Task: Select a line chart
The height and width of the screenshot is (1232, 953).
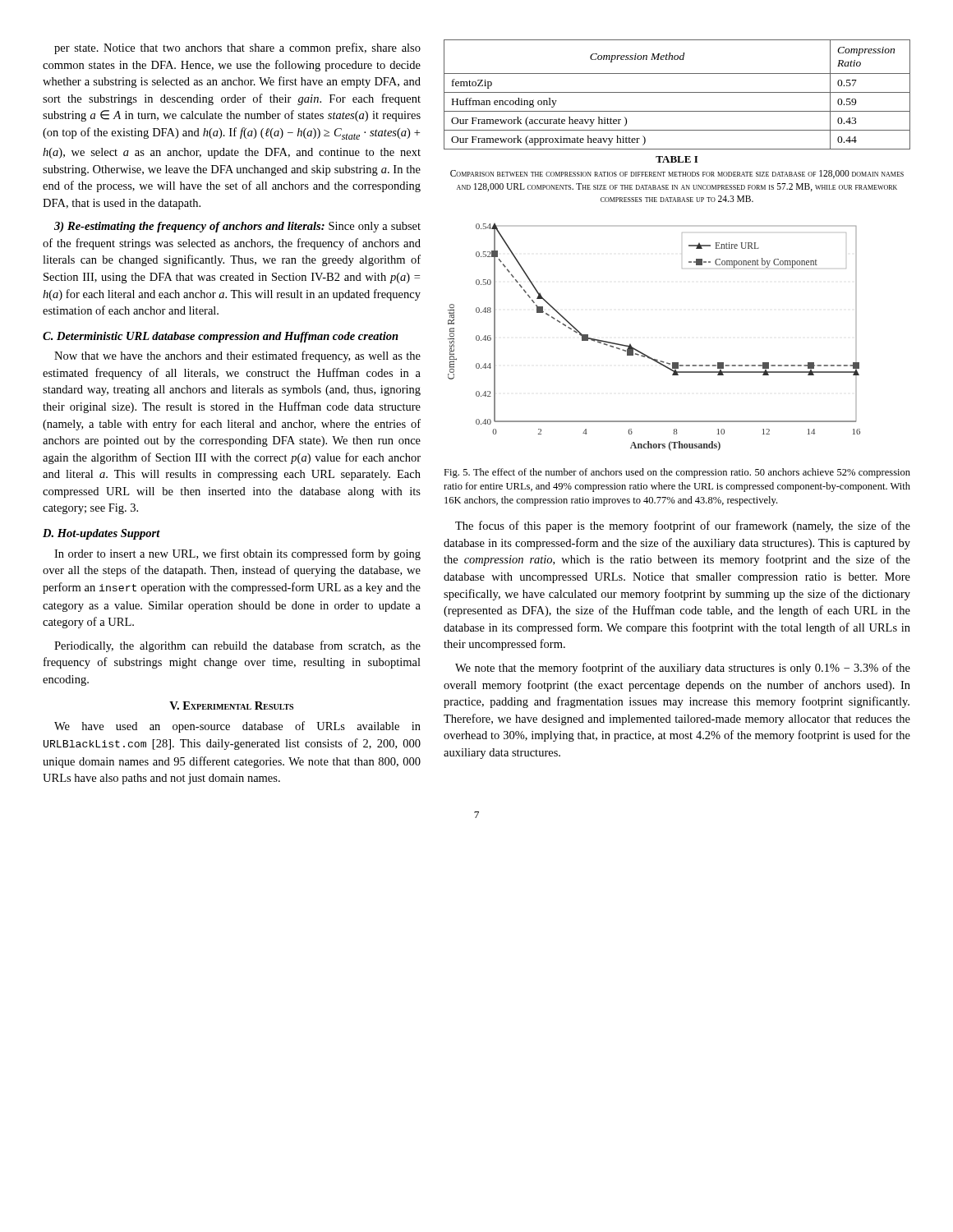Action: (677, 337)
